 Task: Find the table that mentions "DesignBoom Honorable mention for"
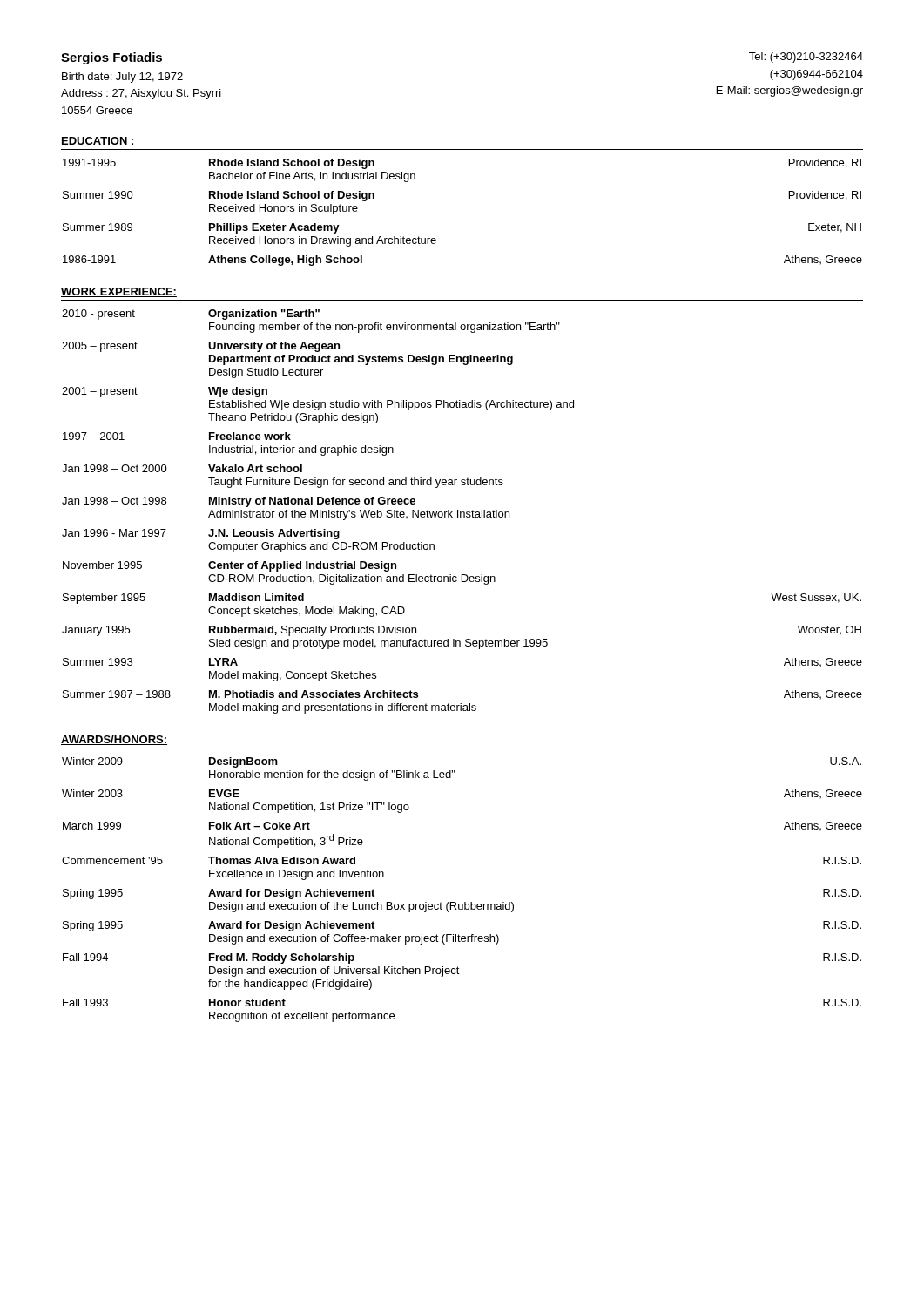[x=462, y=891]
